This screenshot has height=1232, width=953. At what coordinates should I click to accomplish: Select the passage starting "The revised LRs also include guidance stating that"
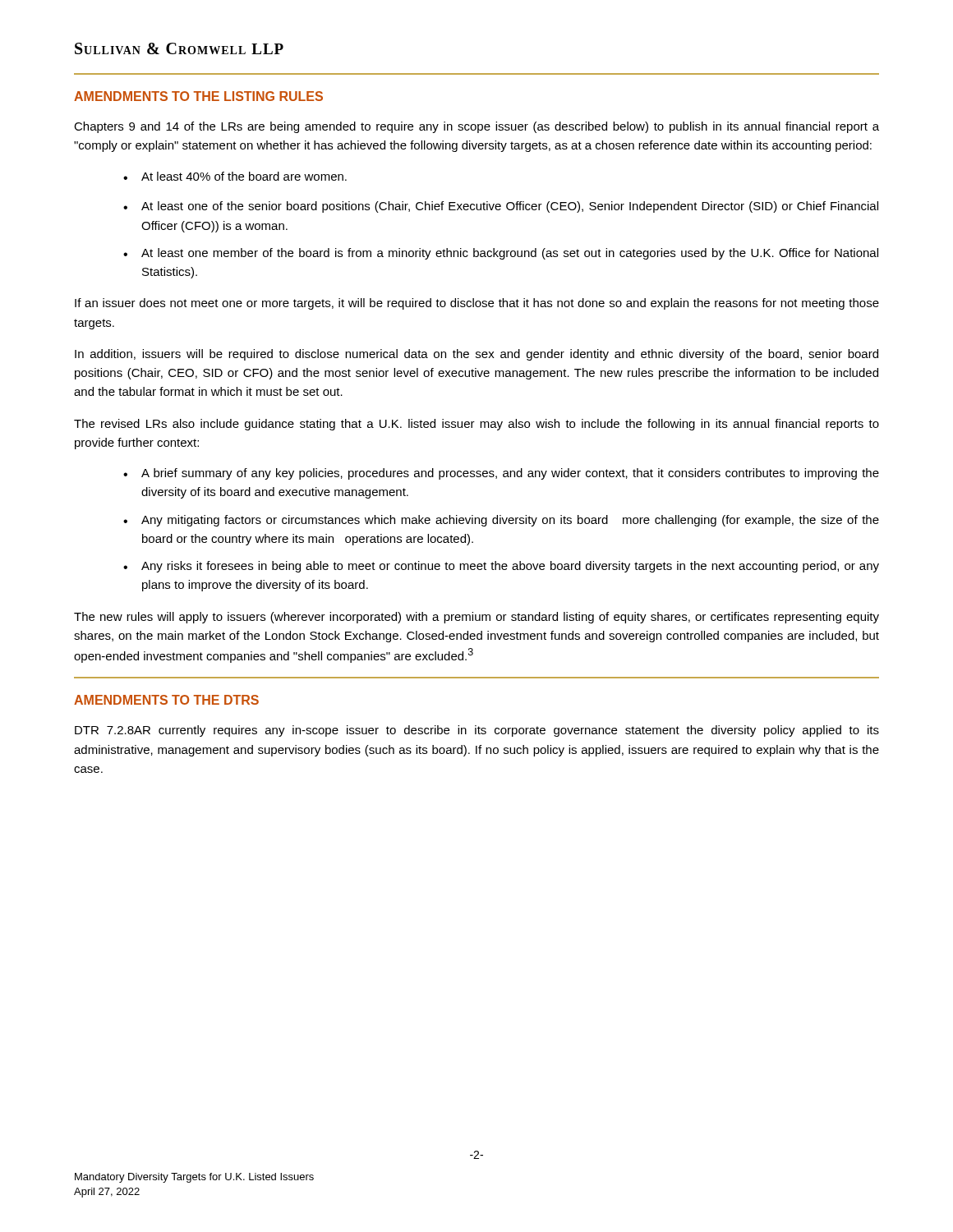(476, 433)
